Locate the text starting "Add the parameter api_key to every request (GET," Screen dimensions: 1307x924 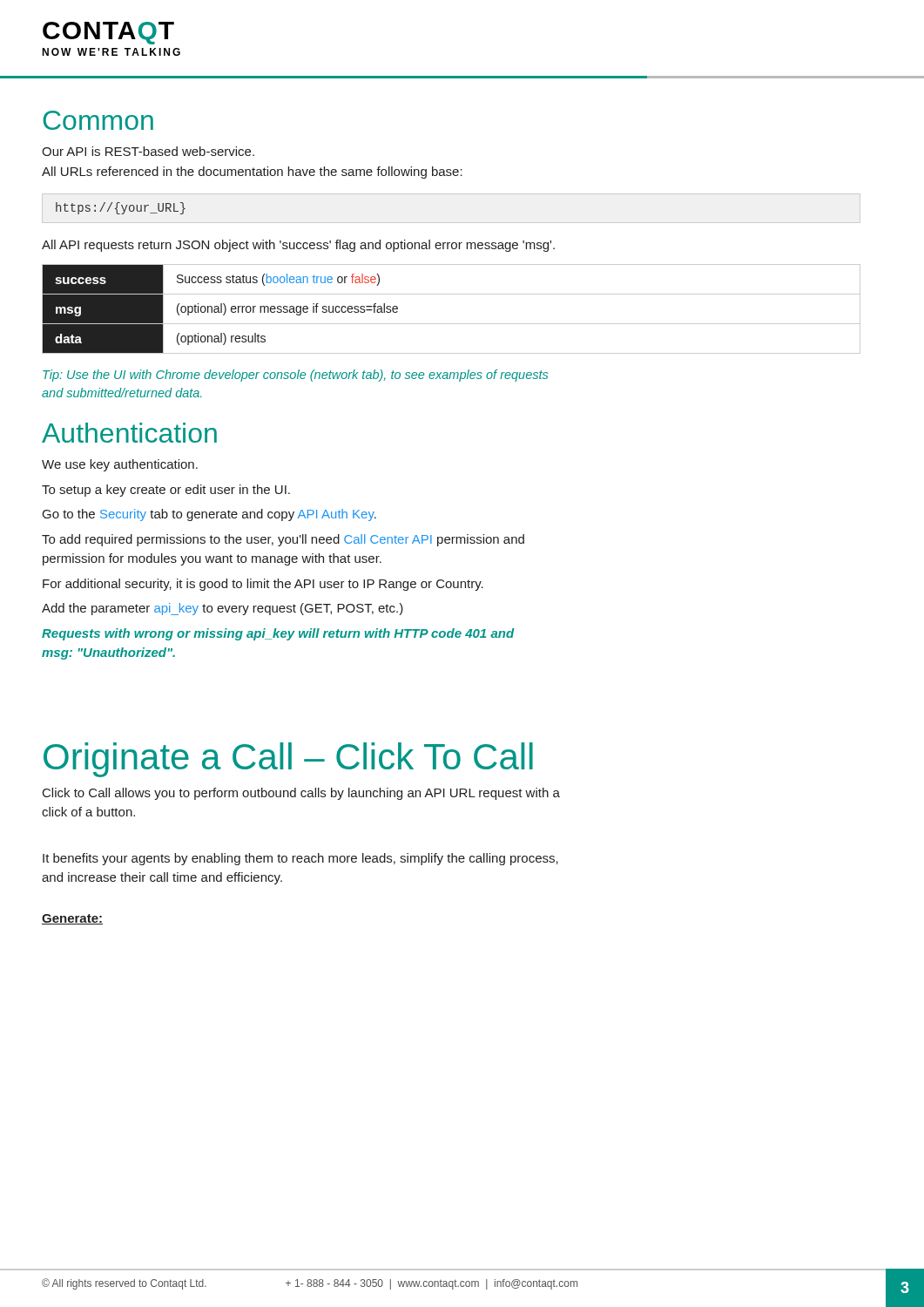(223, 608)
